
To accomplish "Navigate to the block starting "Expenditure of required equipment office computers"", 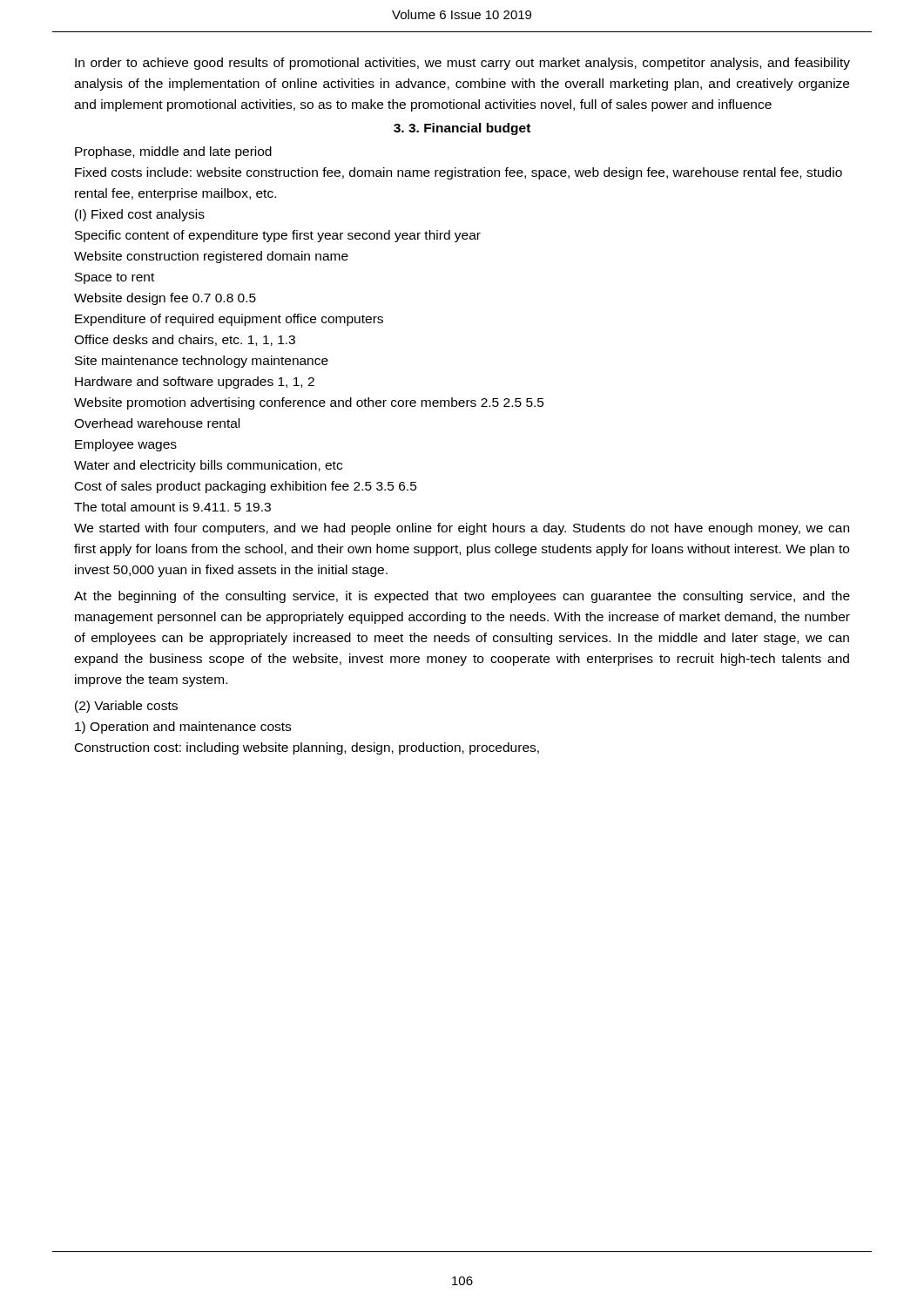I will 229,319.
